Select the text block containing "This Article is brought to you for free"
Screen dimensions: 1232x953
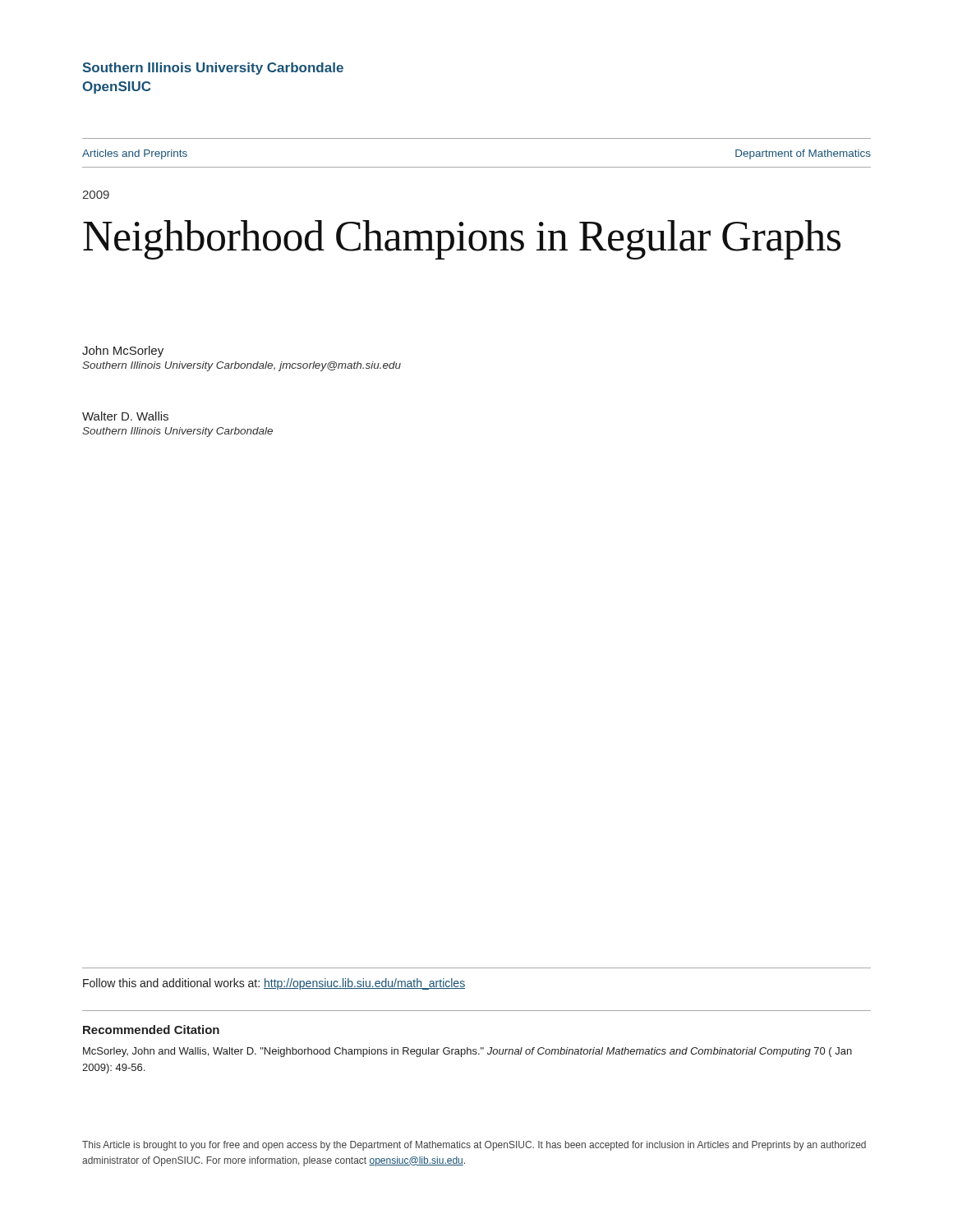pos(474,1153)
